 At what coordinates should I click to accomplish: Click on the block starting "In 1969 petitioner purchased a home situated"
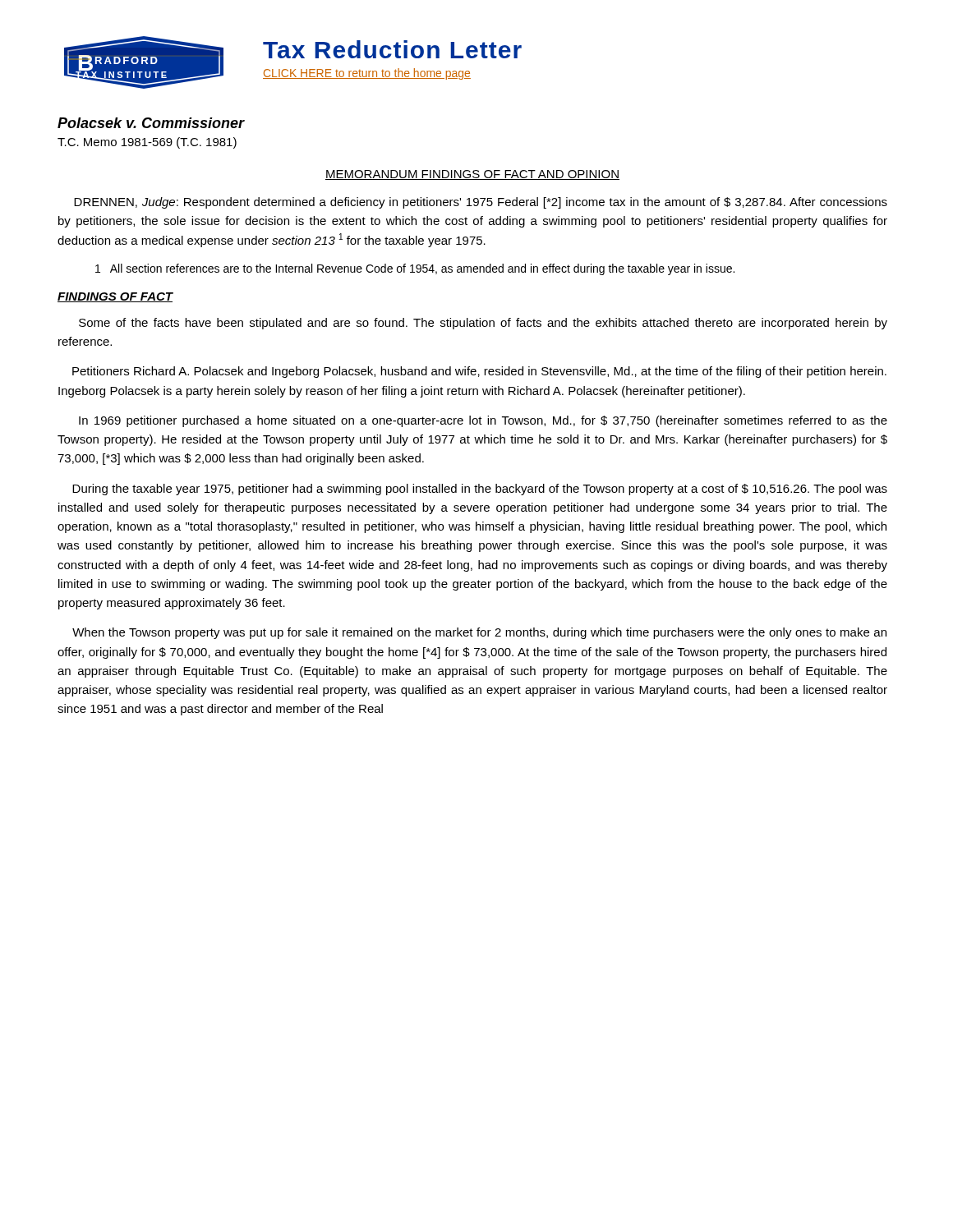(472, 439)
